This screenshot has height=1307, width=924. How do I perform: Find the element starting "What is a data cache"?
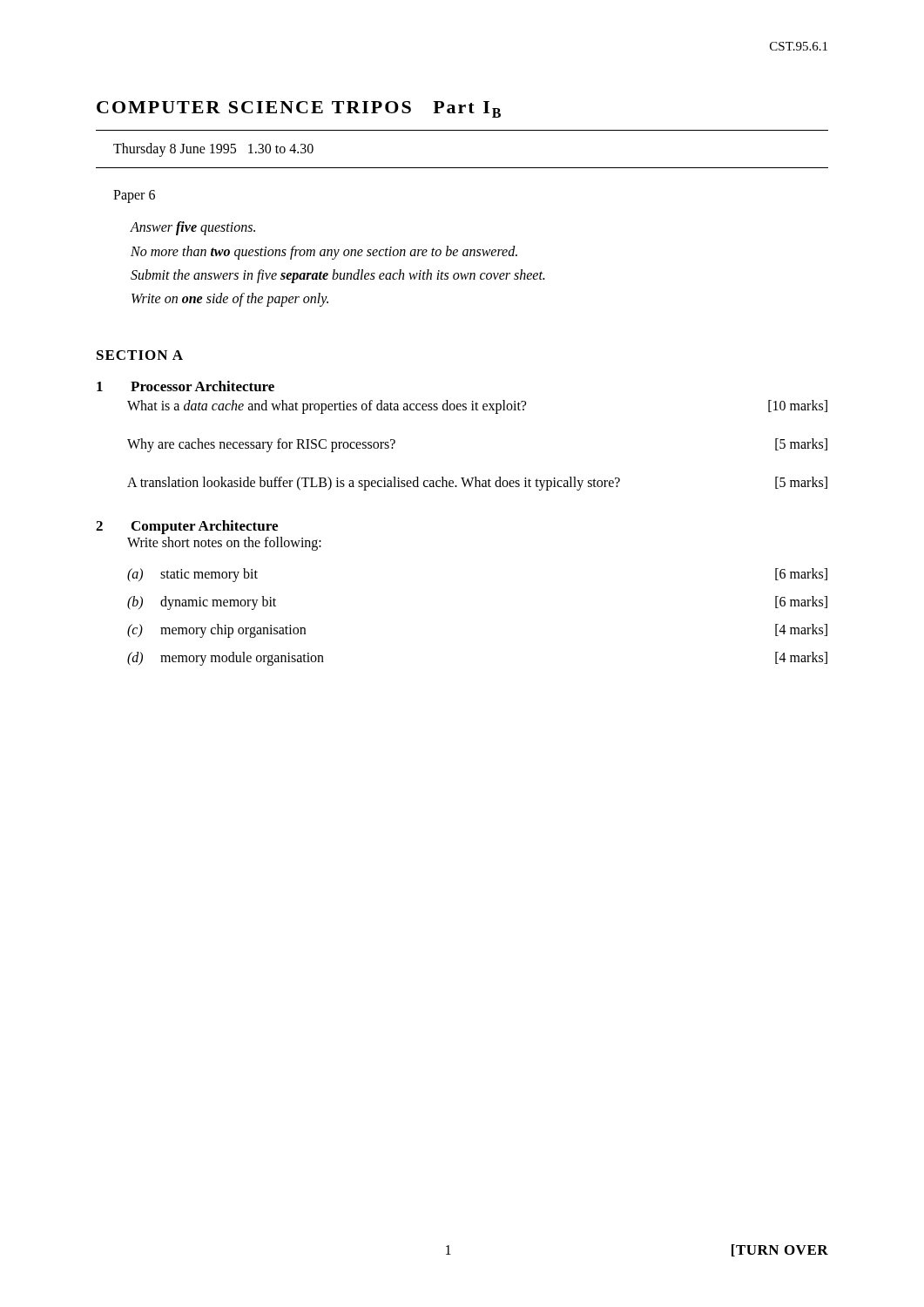tap(478, 406)
